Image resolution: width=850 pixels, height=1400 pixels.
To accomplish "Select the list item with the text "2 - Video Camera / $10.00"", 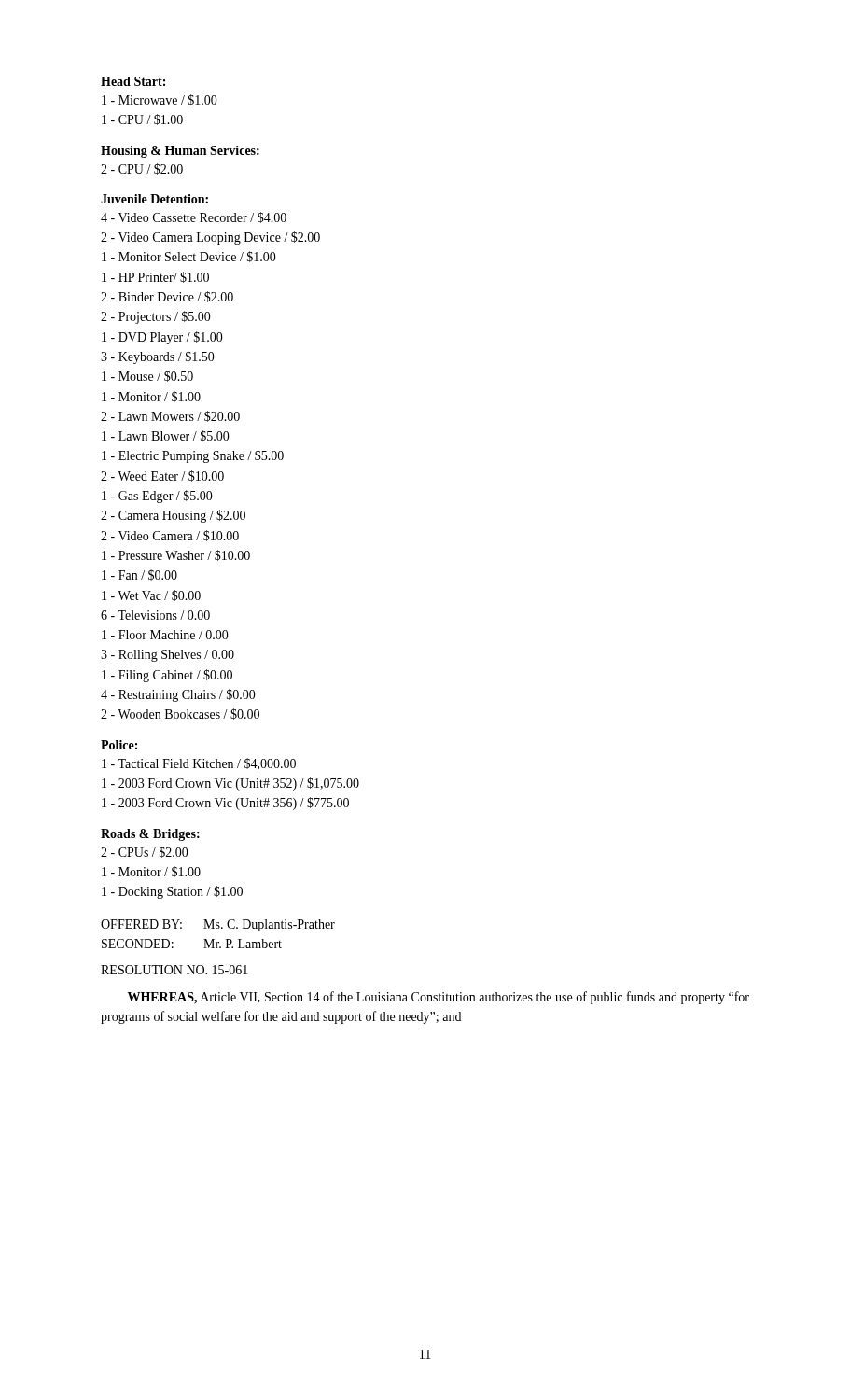I will coord(170,536).
